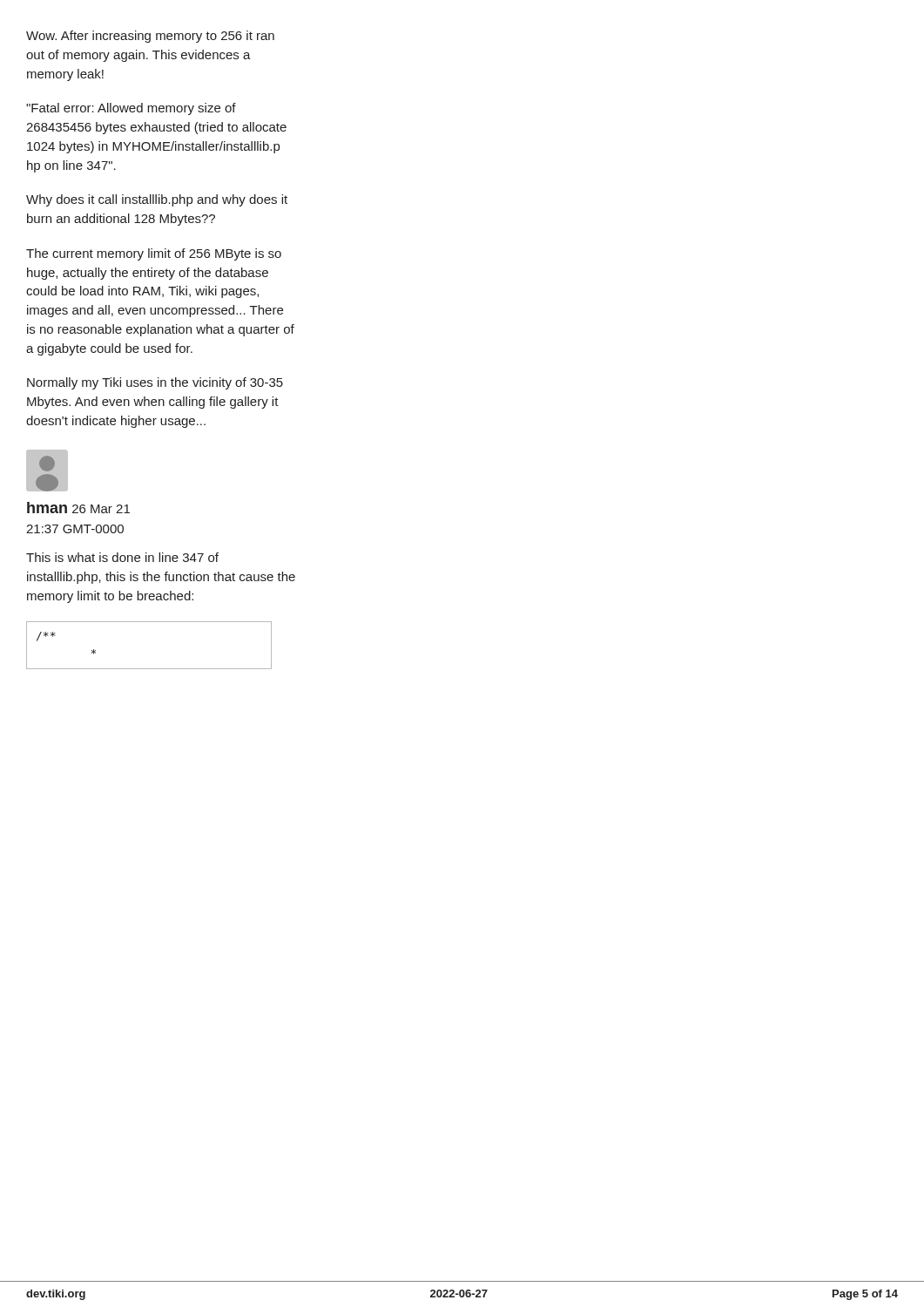Navigate to the element starting ""Fatal error: Allowed memory size"
924x1307 pixels.
[157, 136]
